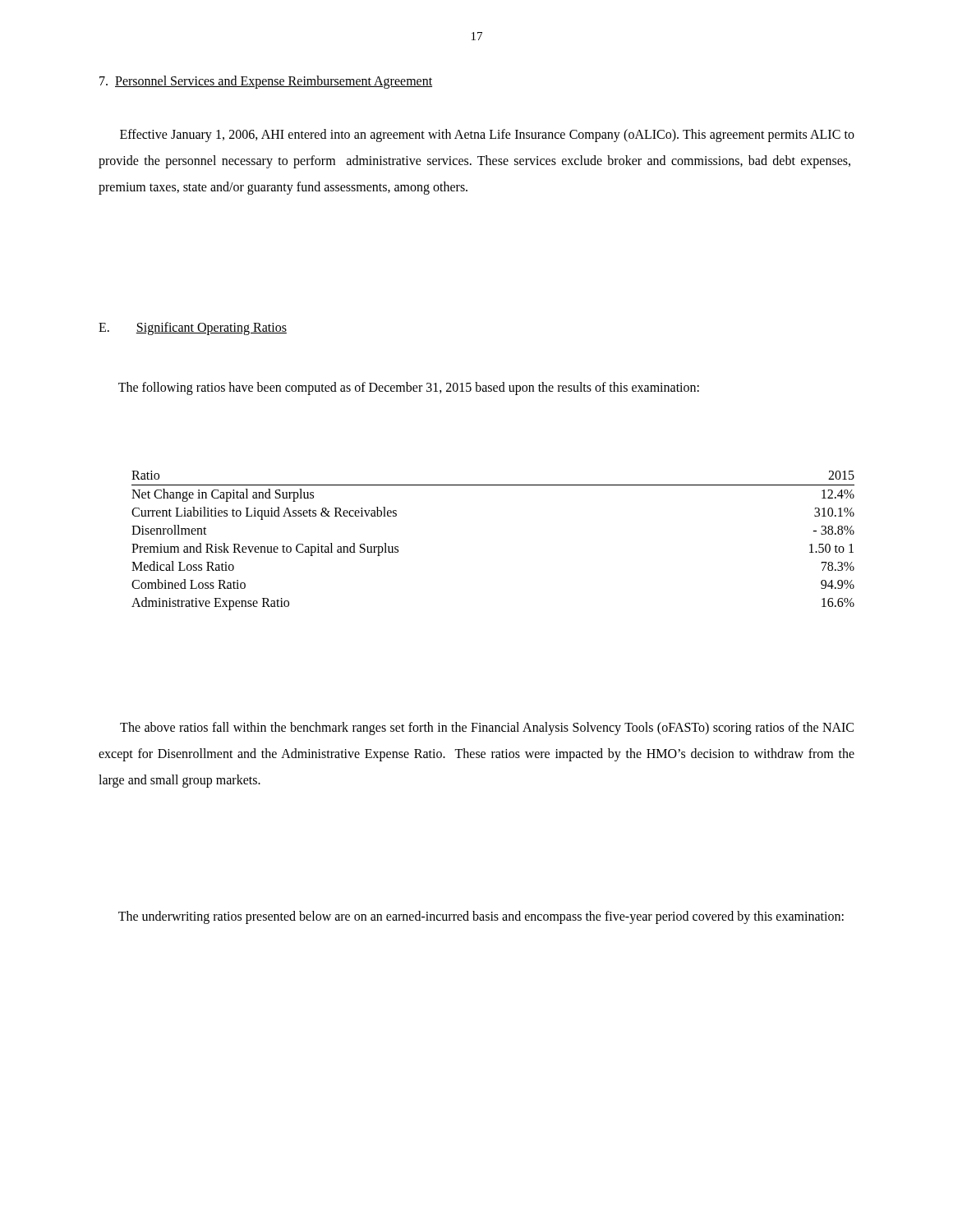Screen dimensions: 1232x953
Task: Find the block on this page that starts "The above ratios fall within the benchmark ranges"
Action: click(476, 754)
